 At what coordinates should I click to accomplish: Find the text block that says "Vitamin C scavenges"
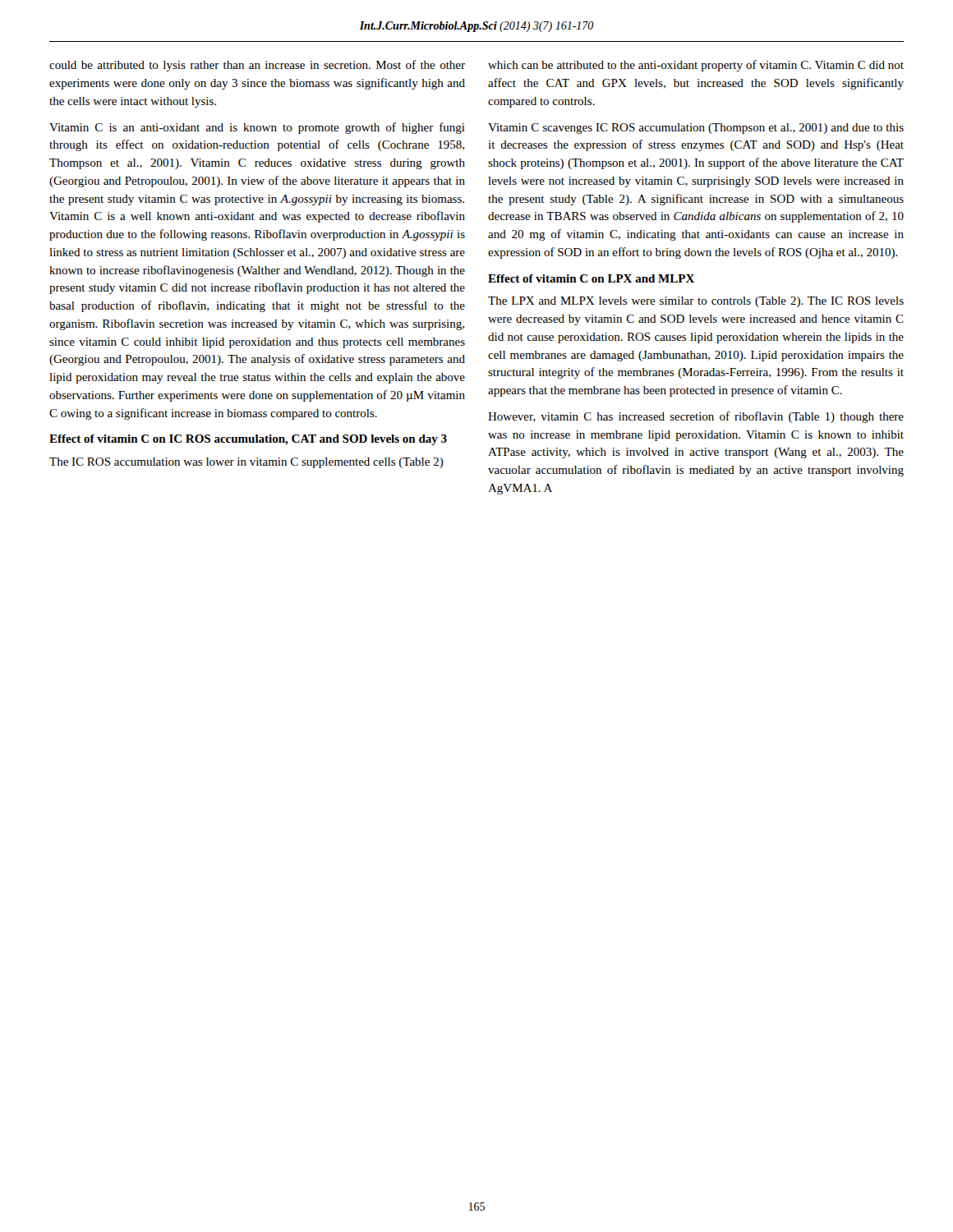coord(696,190)
